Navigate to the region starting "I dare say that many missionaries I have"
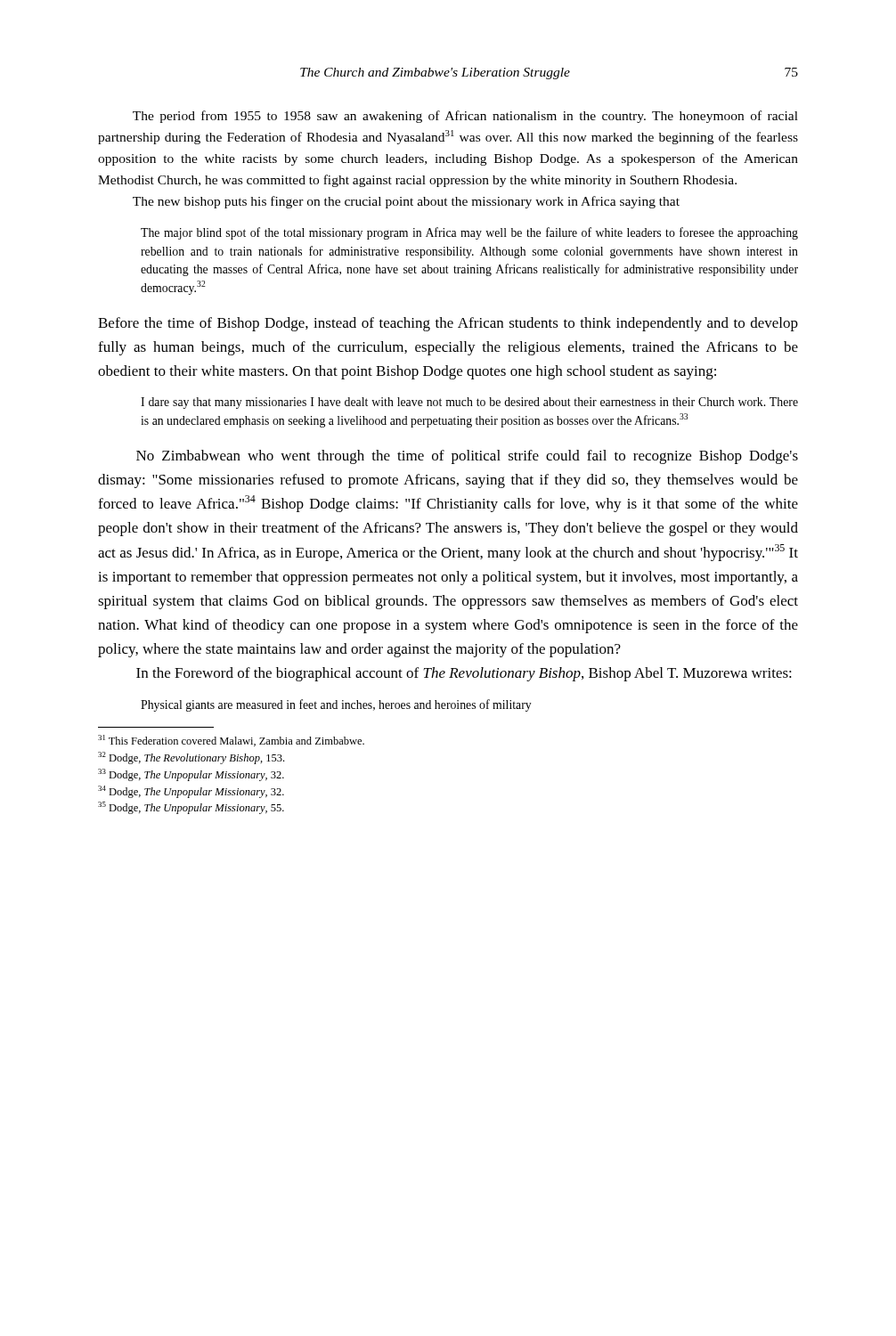This screenshot has width=896, height=1336. 469,412
